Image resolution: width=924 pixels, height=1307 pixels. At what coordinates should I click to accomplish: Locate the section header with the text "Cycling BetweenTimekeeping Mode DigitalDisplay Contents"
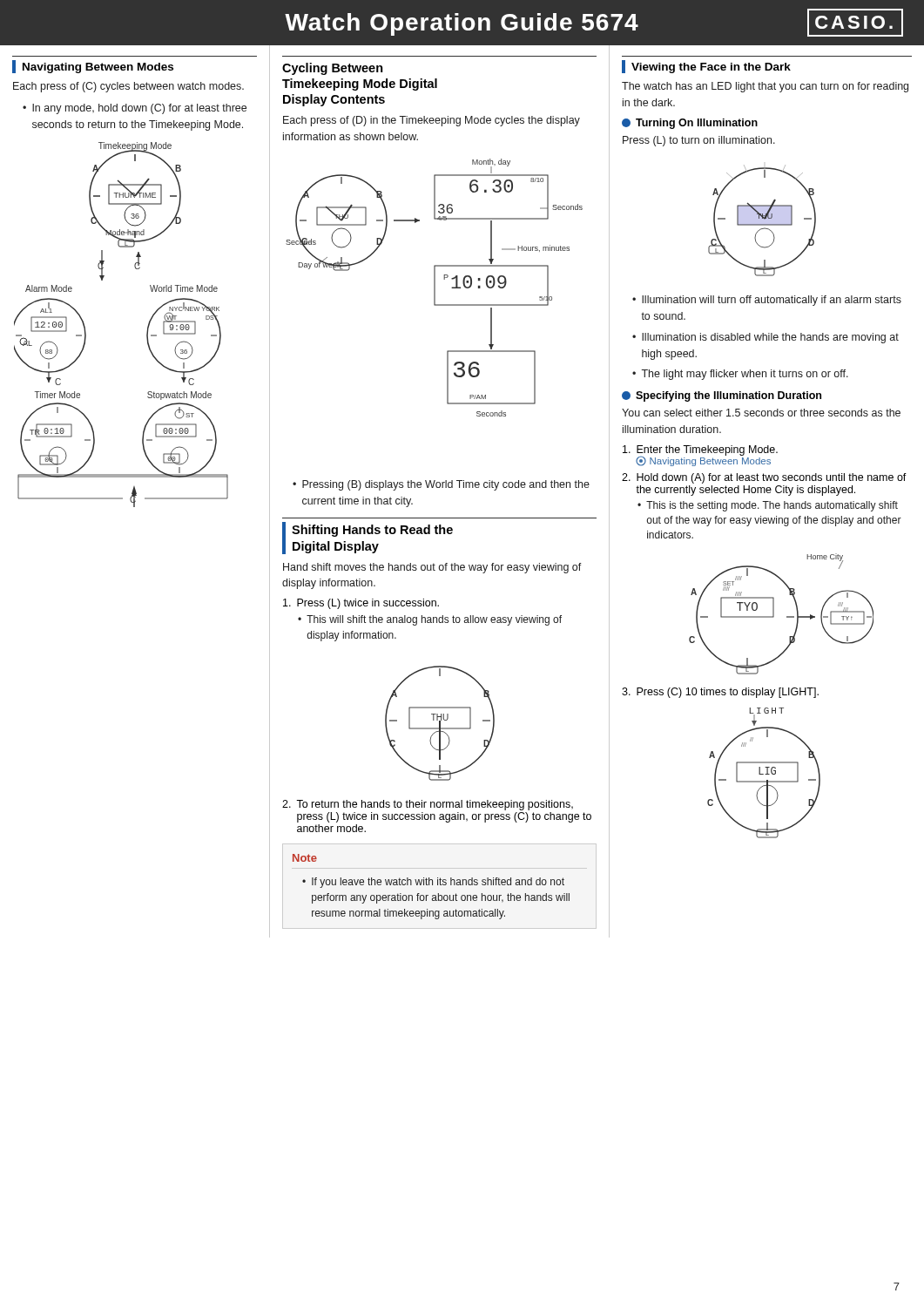tap(439, 84)
